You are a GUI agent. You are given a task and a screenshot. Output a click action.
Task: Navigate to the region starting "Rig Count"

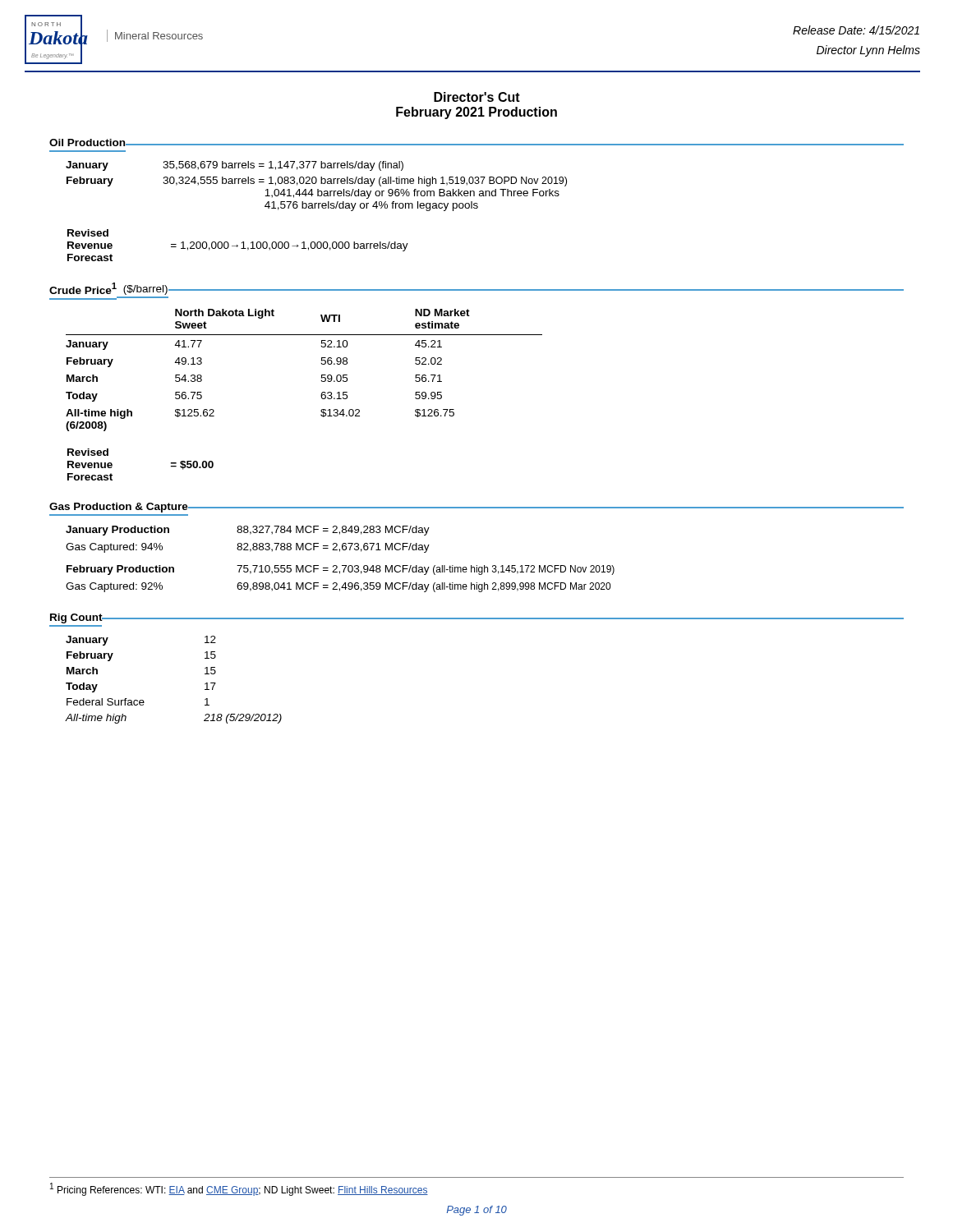(476, 618)
